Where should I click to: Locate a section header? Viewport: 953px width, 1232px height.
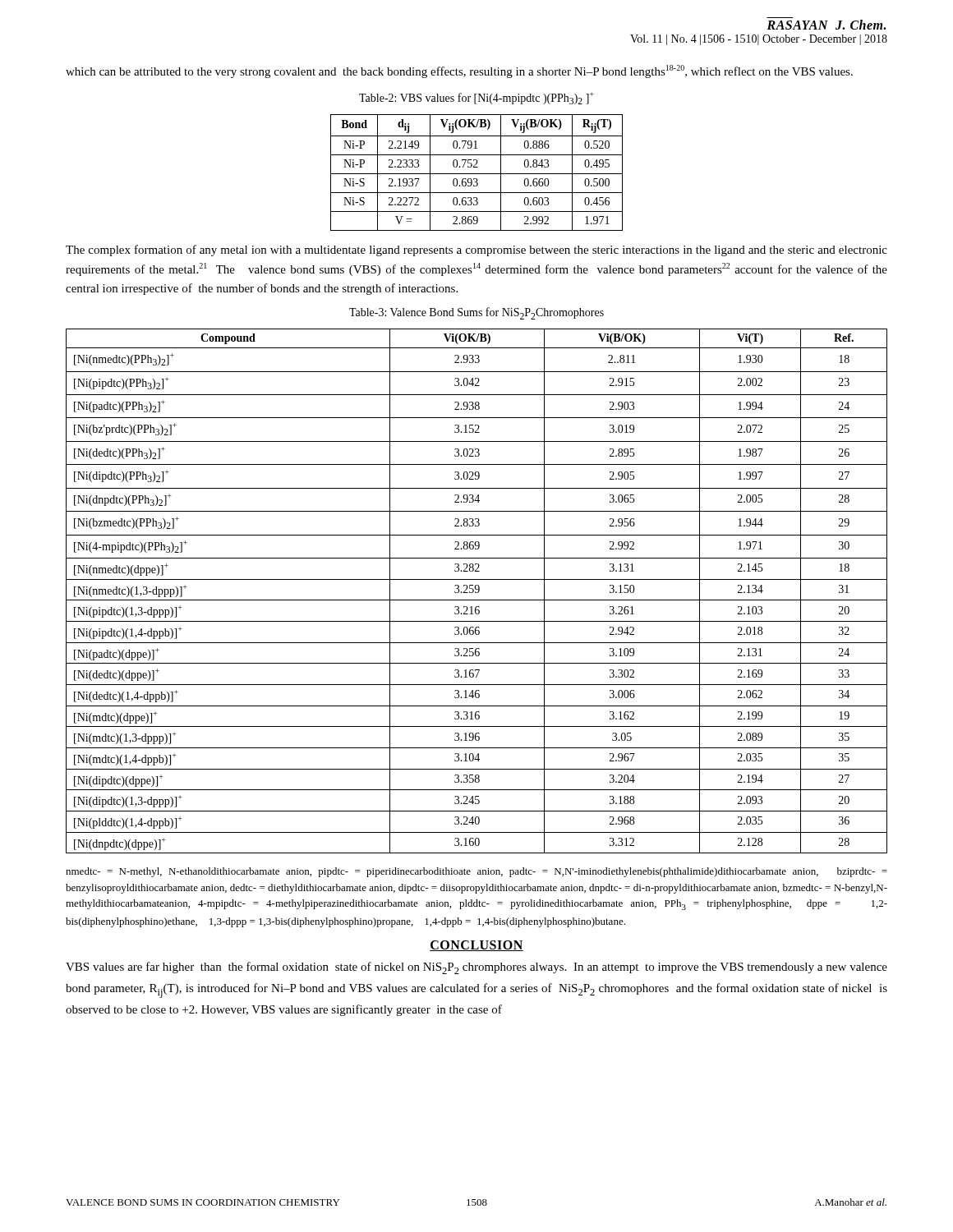click(x=476, y=945)
